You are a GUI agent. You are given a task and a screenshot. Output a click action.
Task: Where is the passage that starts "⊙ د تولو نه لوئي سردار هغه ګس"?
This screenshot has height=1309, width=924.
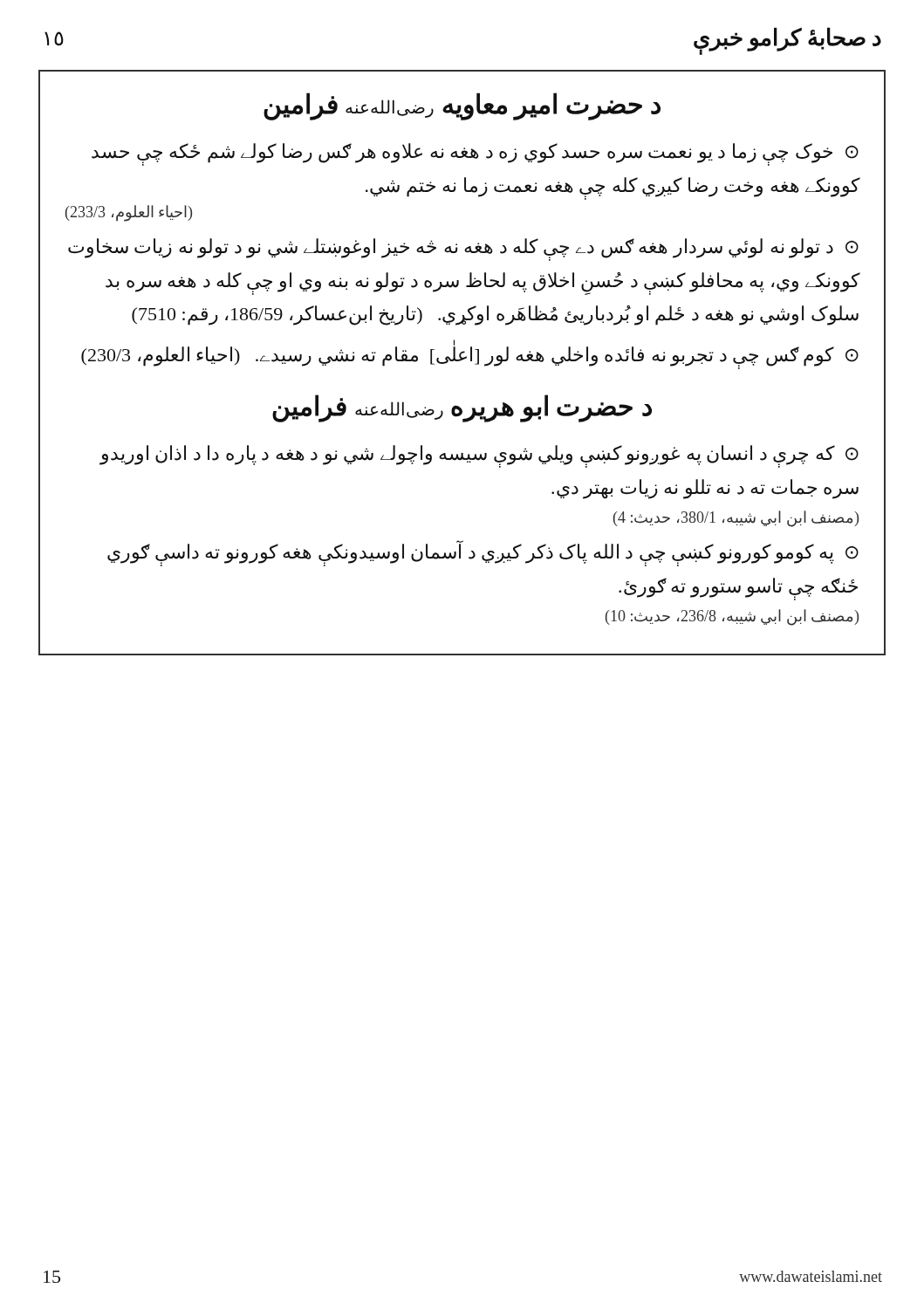click(463, 280)
